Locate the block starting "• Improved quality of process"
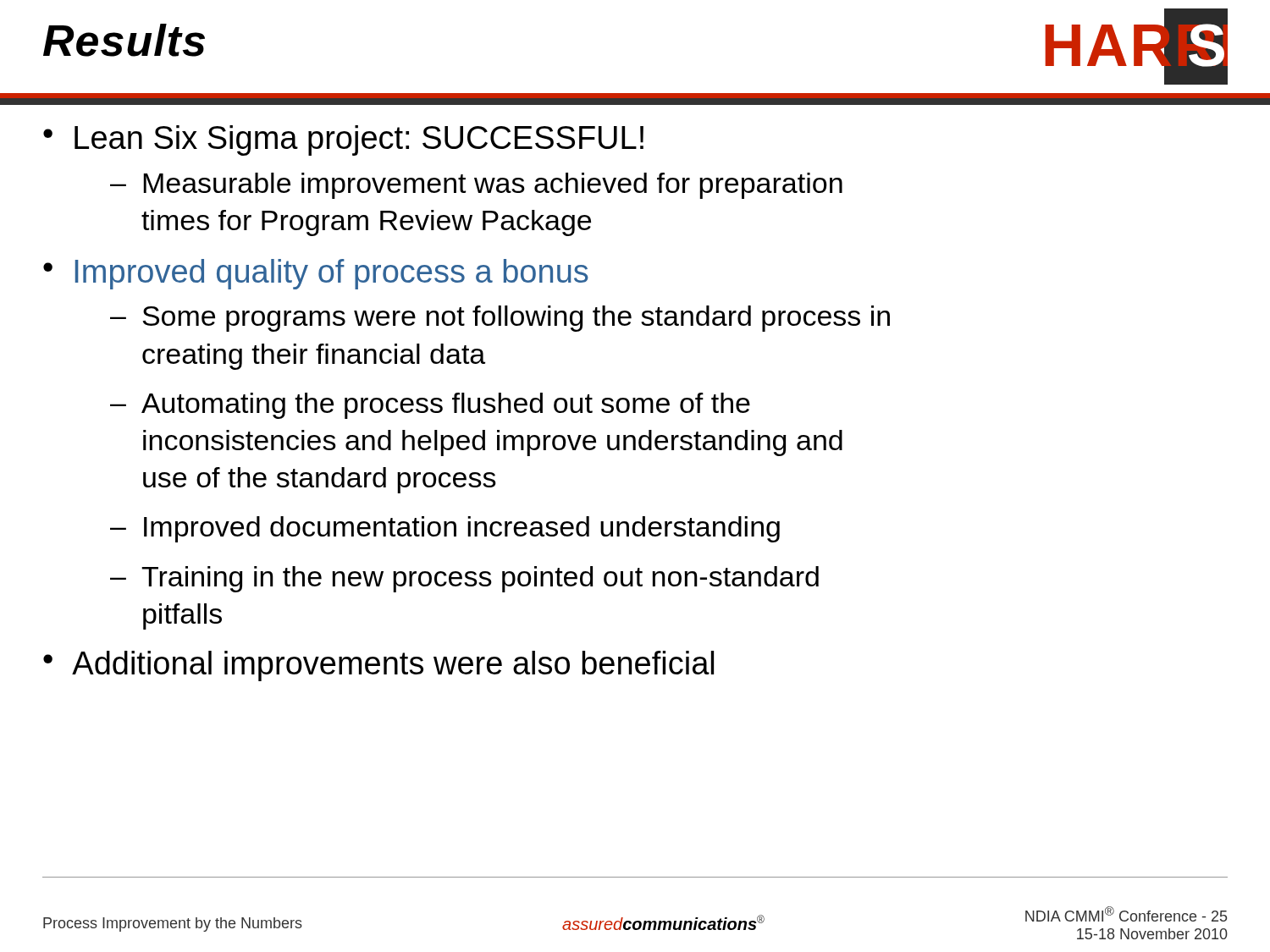 click(x=316, y=272)
